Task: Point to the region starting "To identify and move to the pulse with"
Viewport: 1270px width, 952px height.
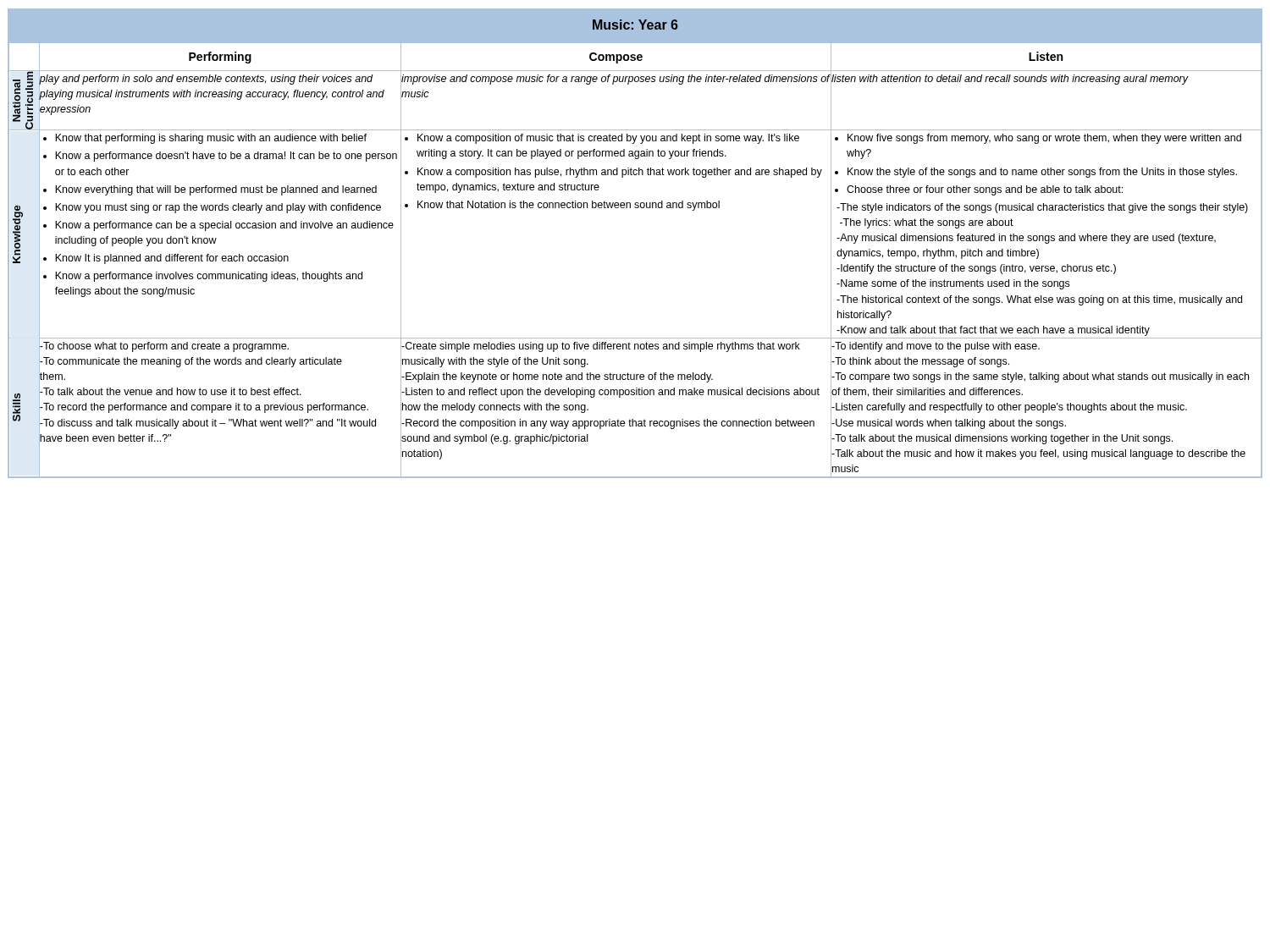Action: coord(1041,407)
